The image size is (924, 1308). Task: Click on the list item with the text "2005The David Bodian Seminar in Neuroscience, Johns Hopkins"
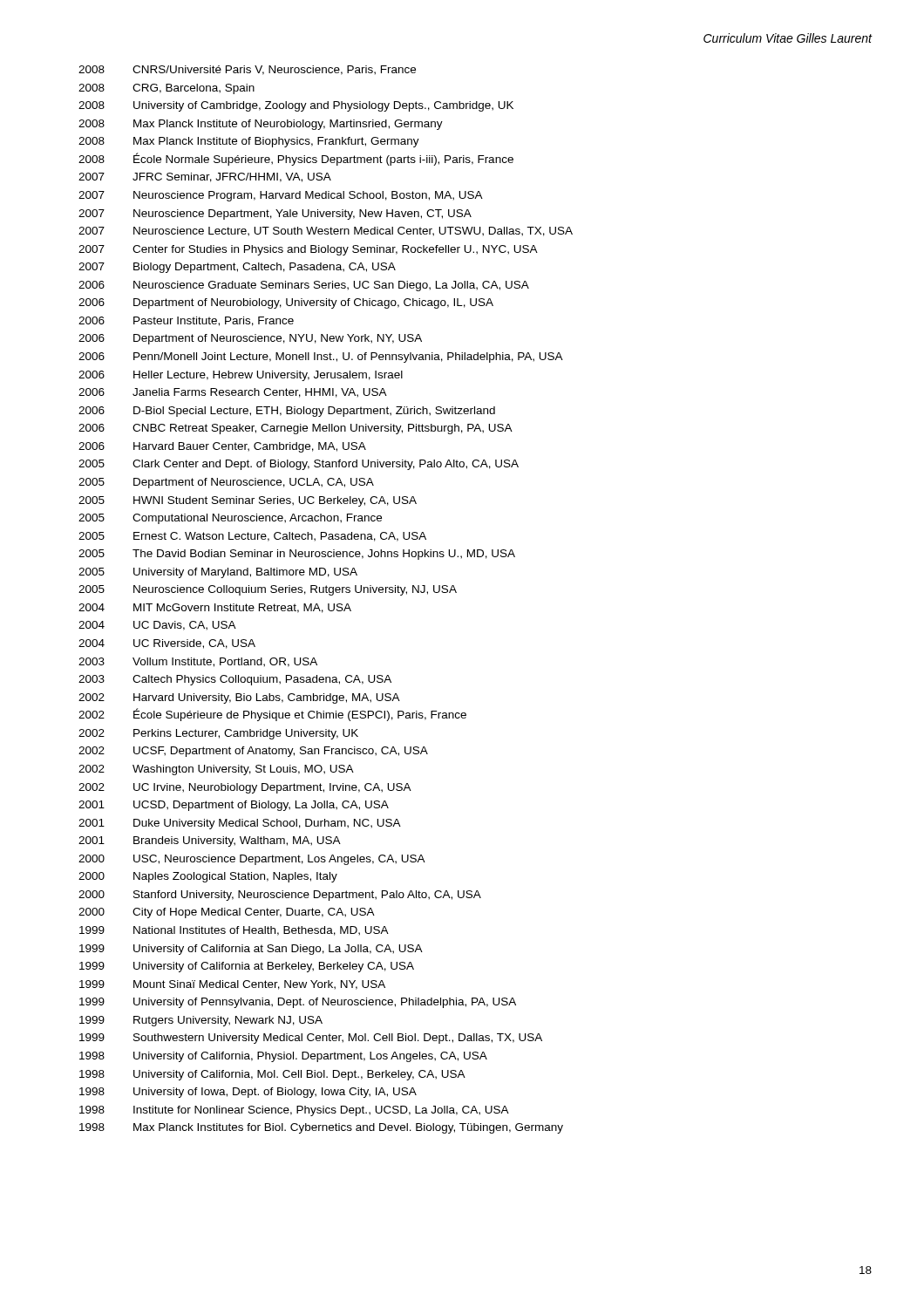475,554
